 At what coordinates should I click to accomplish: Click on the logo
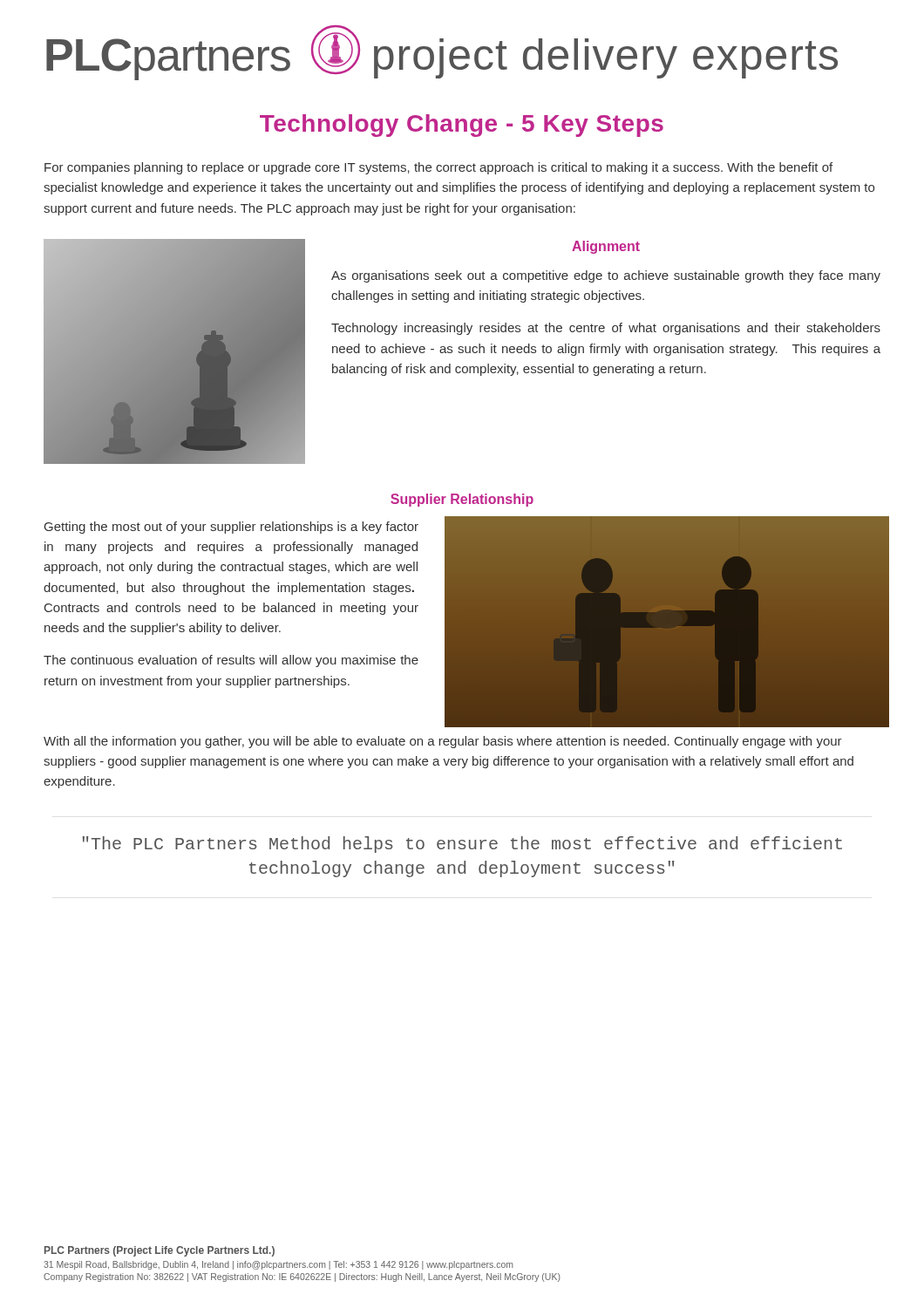(x=462, y=47)
